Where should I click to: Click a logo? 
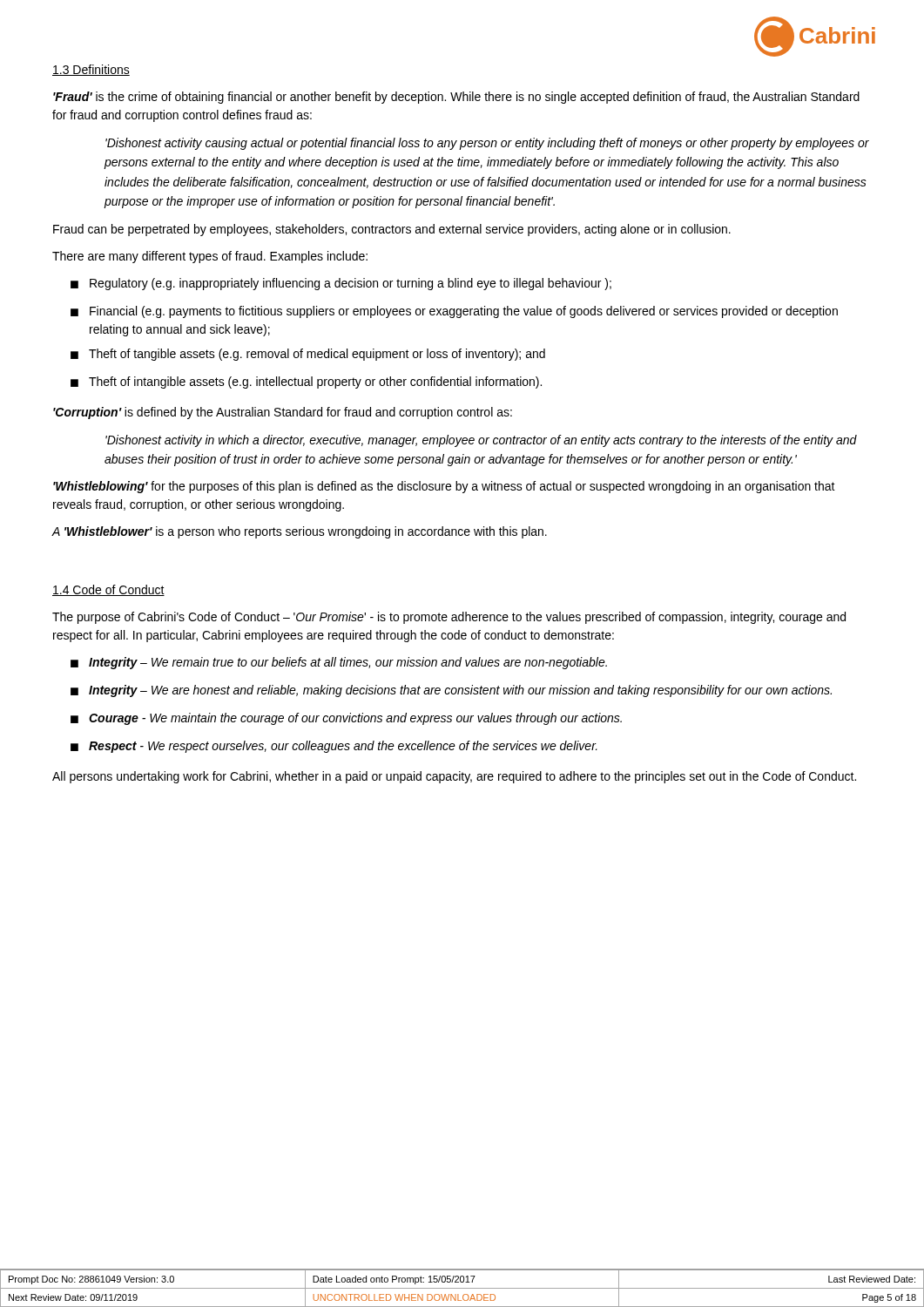(823, 38)
